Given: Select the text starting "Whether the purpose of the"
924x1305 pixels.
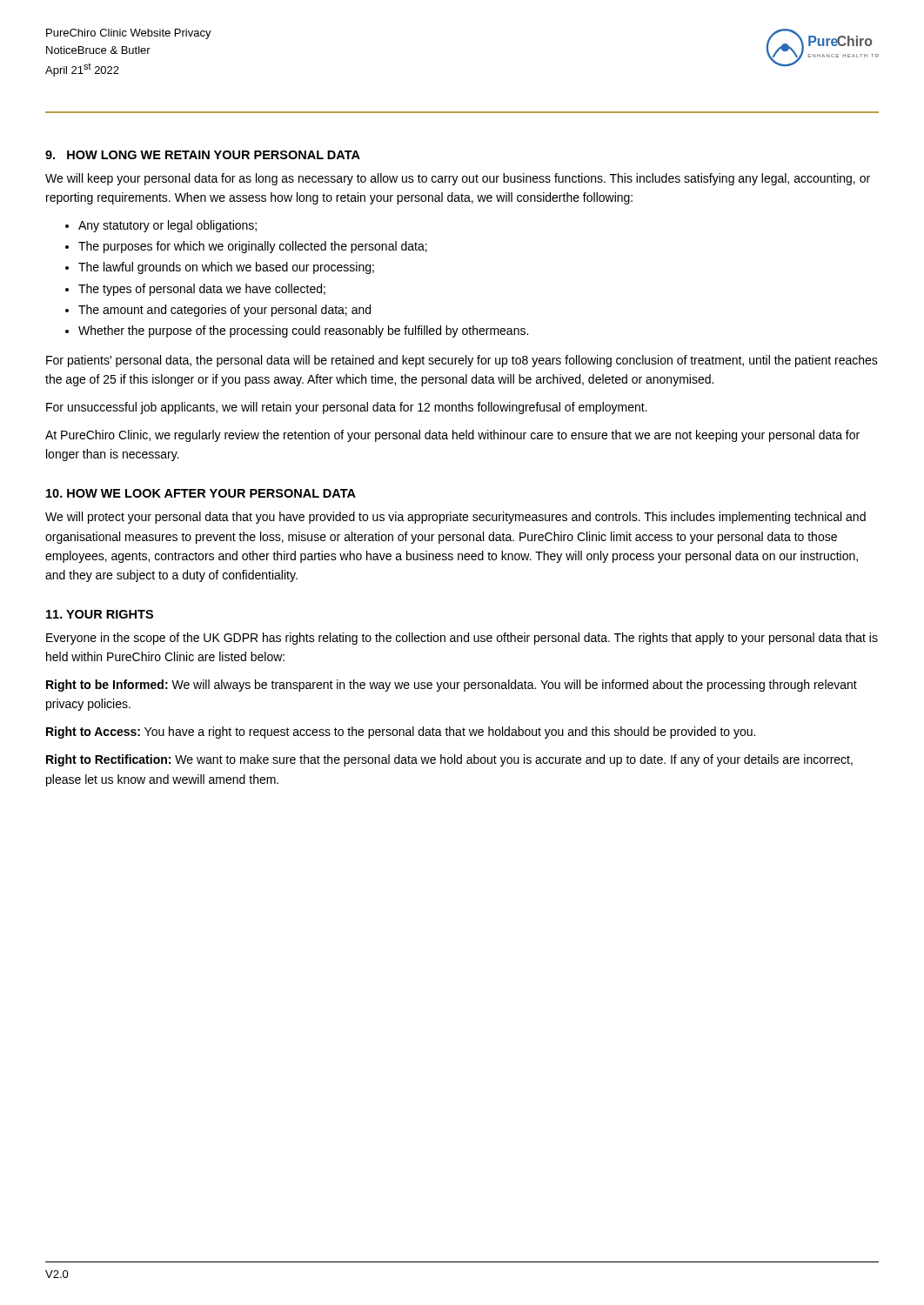Looking at the screenshot, I should tap(304, 330).
